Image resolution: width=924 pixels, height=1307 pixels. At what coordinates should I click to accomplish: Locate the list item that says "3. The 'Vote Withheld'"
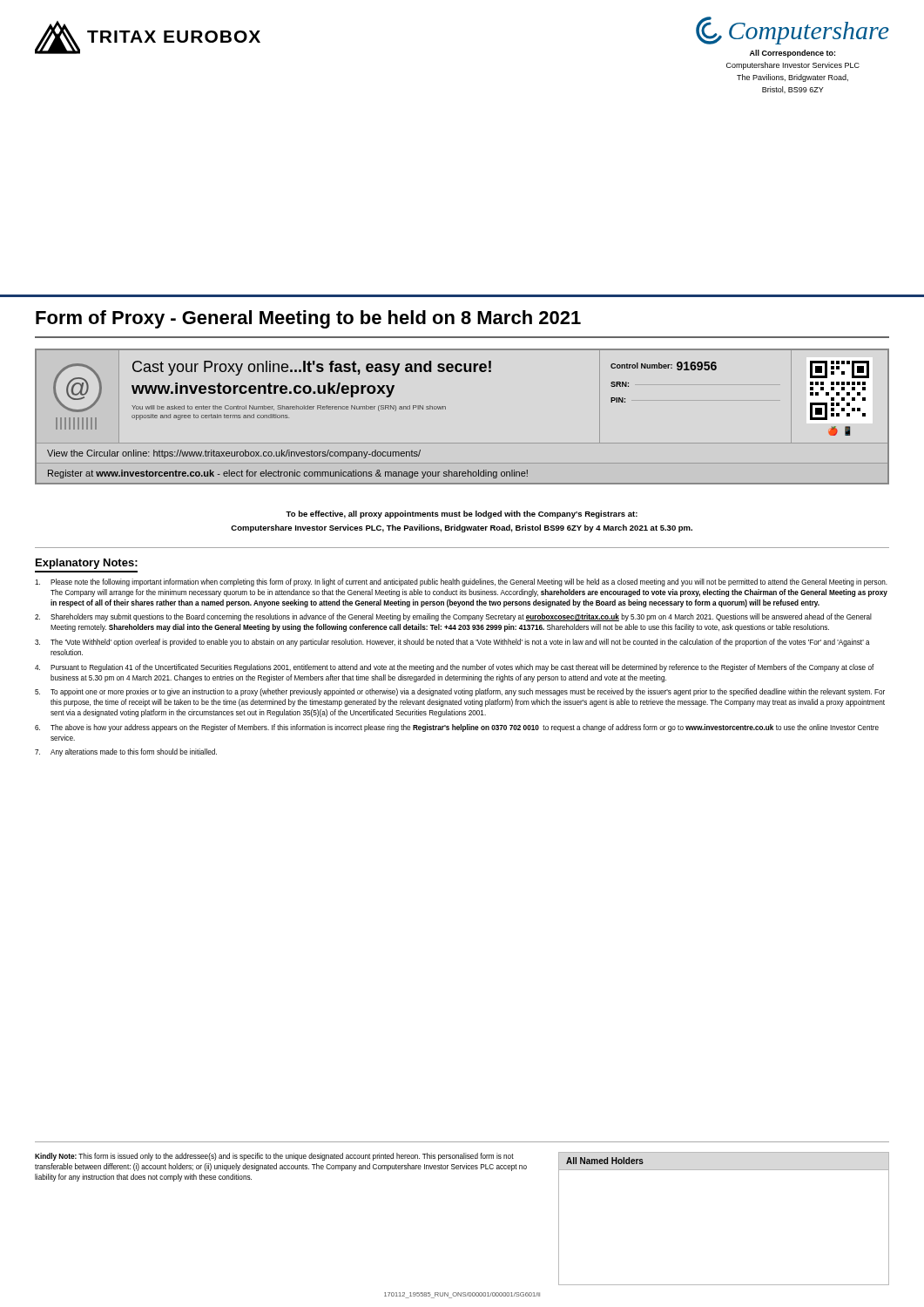[462, 648]
